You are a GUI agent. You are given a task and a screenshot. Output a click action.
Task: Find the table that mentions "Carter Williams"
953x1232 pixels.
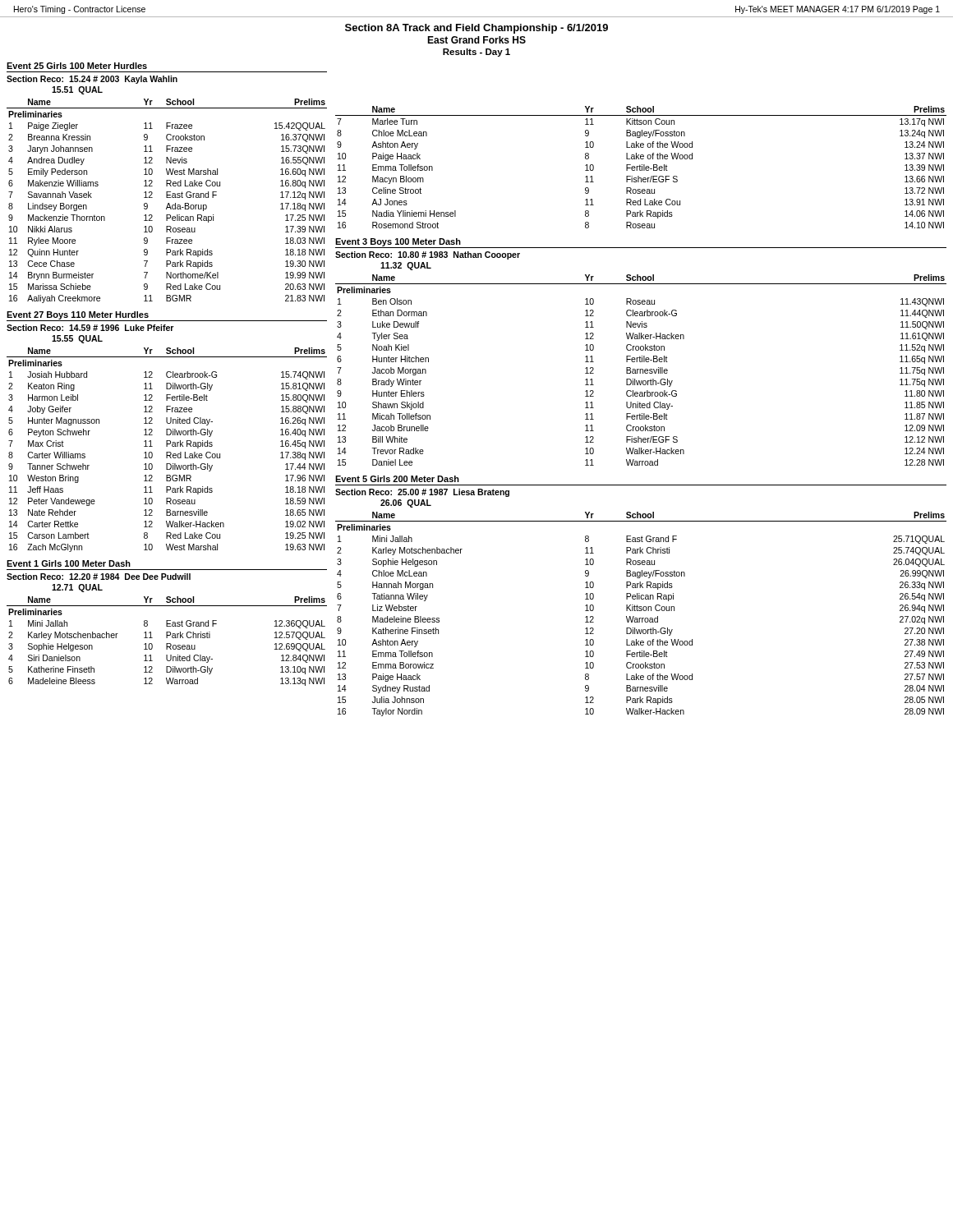pyautogui.click(x=167, y=449)
